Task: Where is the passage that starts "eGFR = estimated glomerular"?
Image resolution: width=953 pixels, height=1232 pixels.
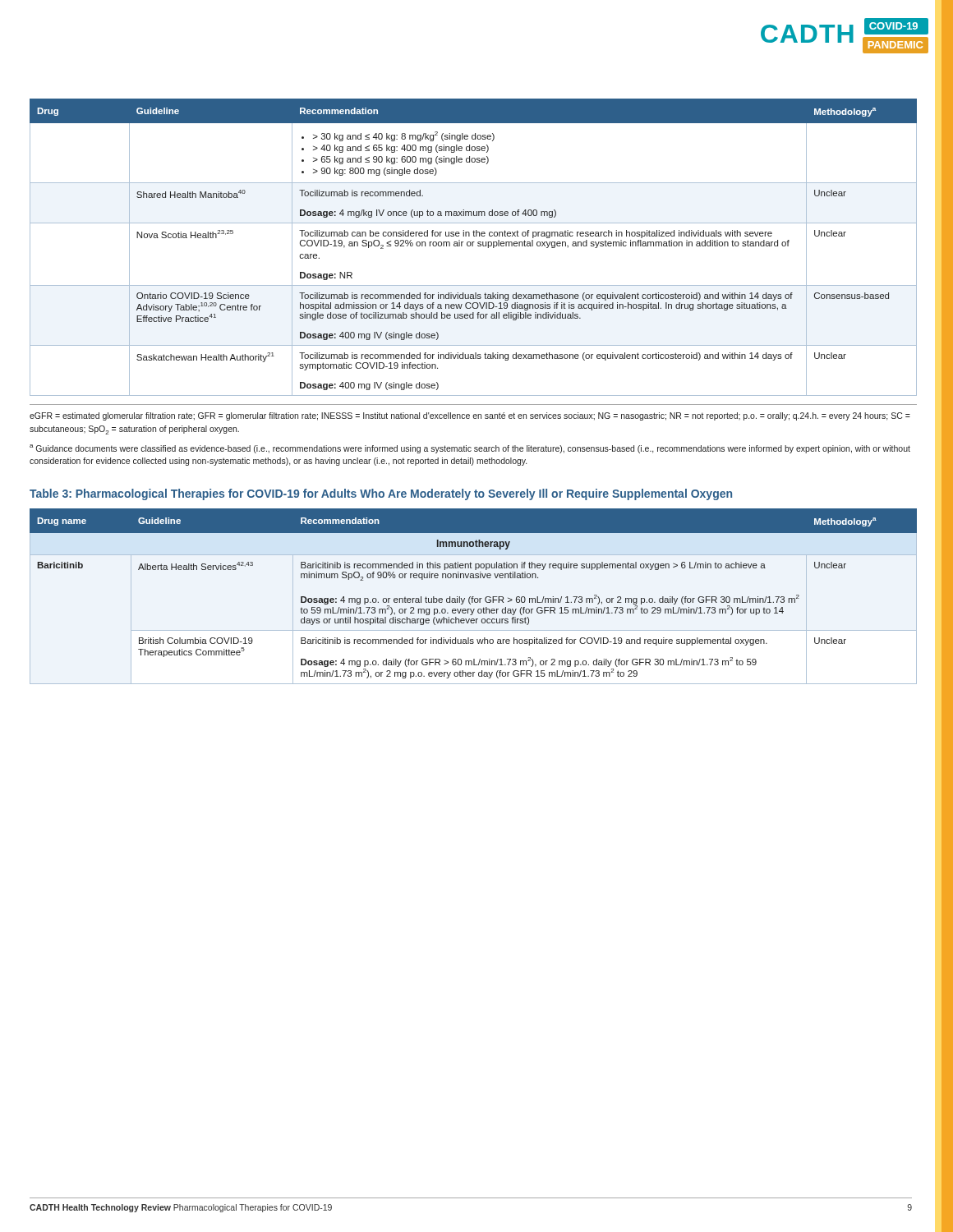Action: tap(470, 423)
